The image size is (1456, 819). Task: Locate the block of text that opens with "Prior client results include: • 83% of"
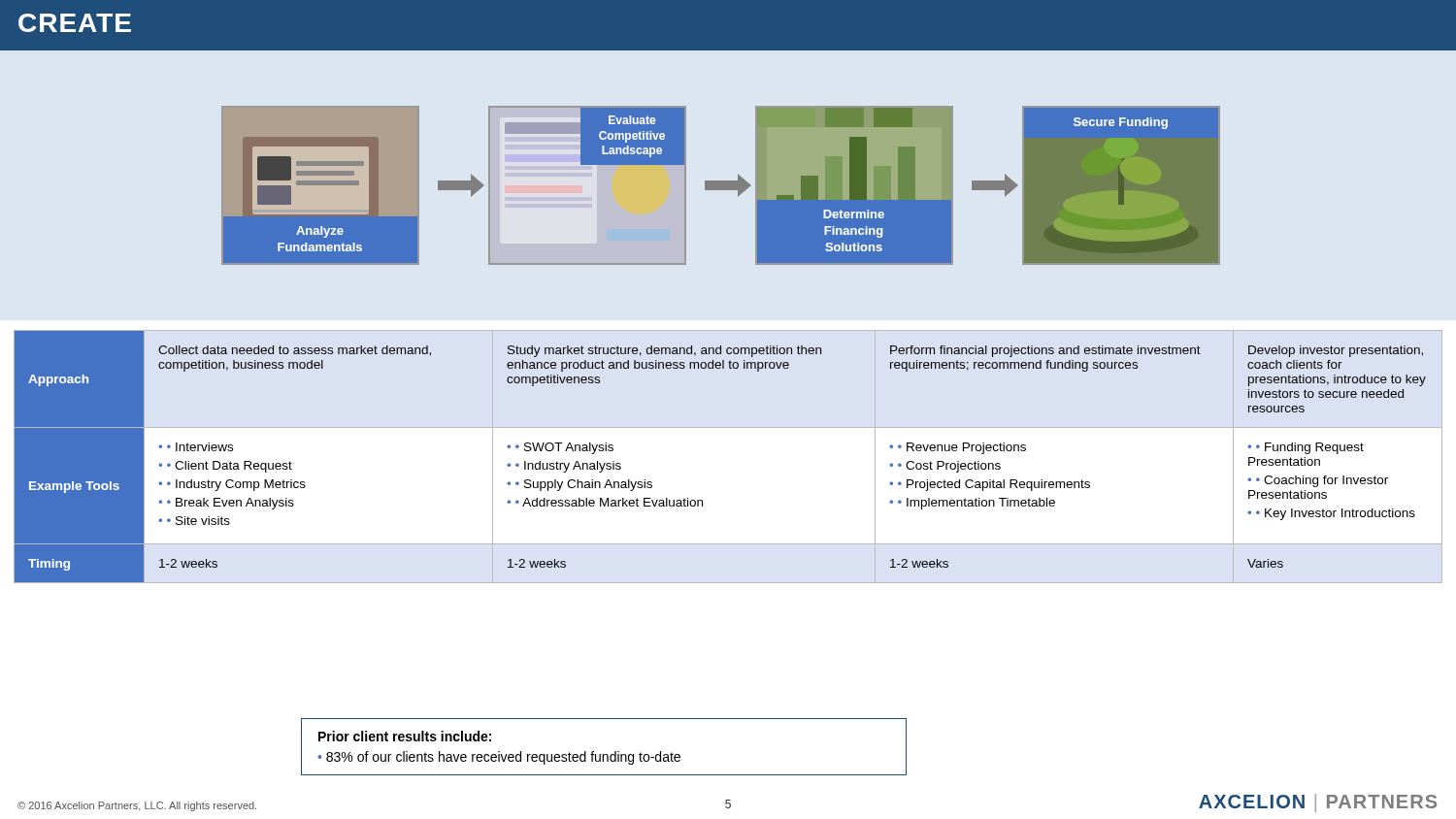(x=604, y=747)
